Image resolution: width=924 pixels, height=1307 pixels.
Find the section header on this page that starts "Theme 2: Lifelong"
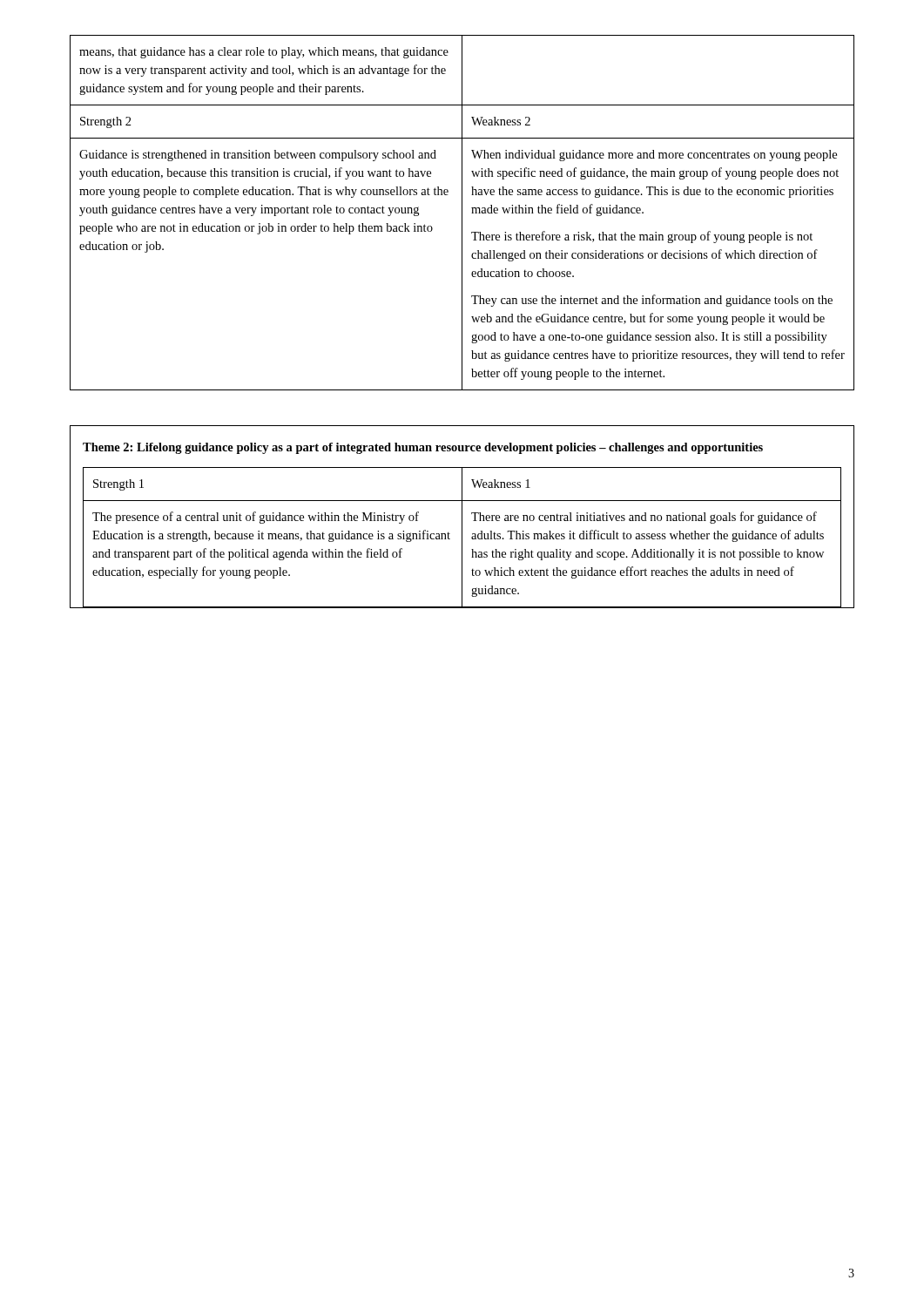coord(423,447)
